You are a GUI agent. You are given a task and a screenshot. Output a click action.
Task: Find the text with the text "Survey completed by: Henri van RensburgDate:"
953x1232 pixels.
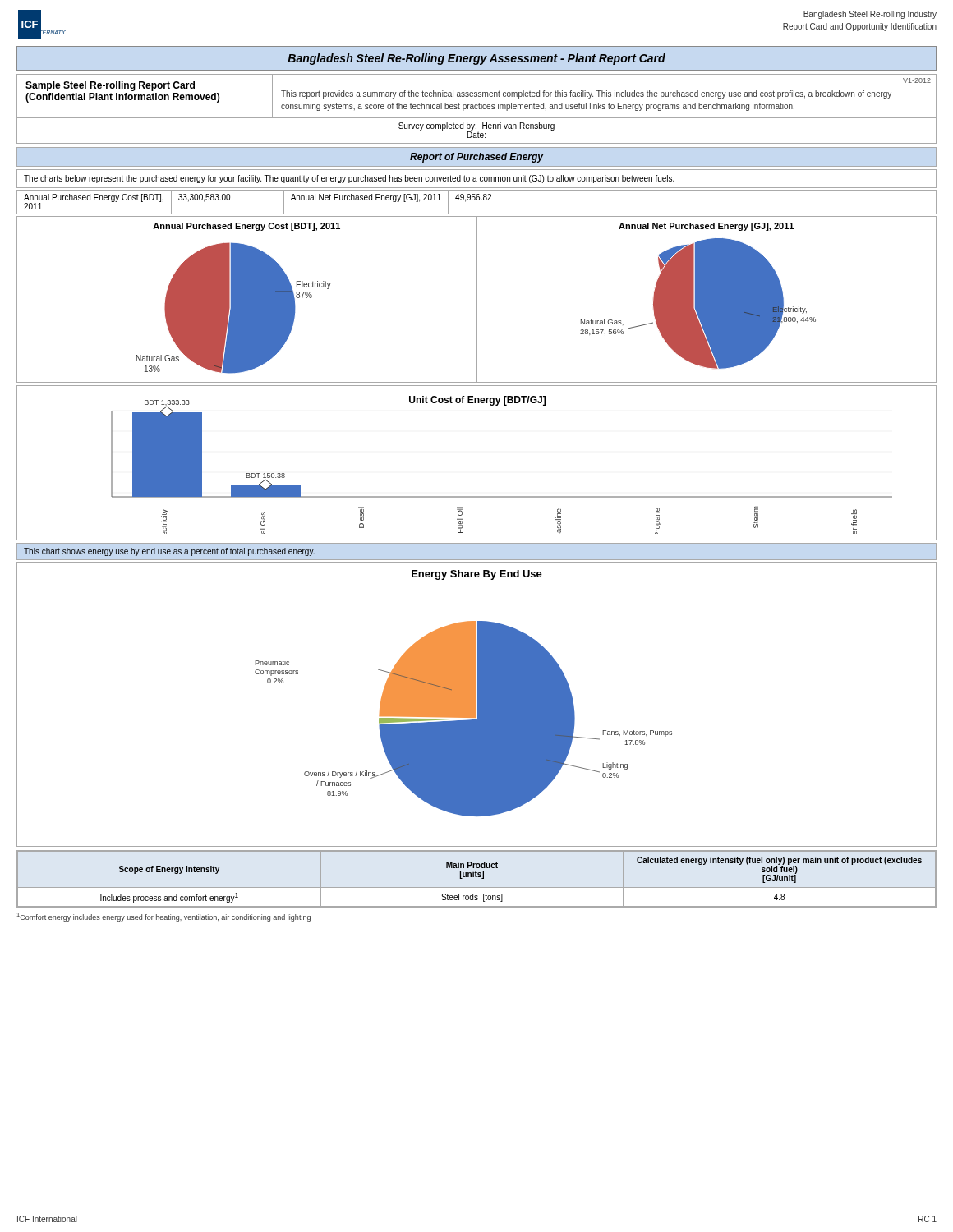coord(476,131)
